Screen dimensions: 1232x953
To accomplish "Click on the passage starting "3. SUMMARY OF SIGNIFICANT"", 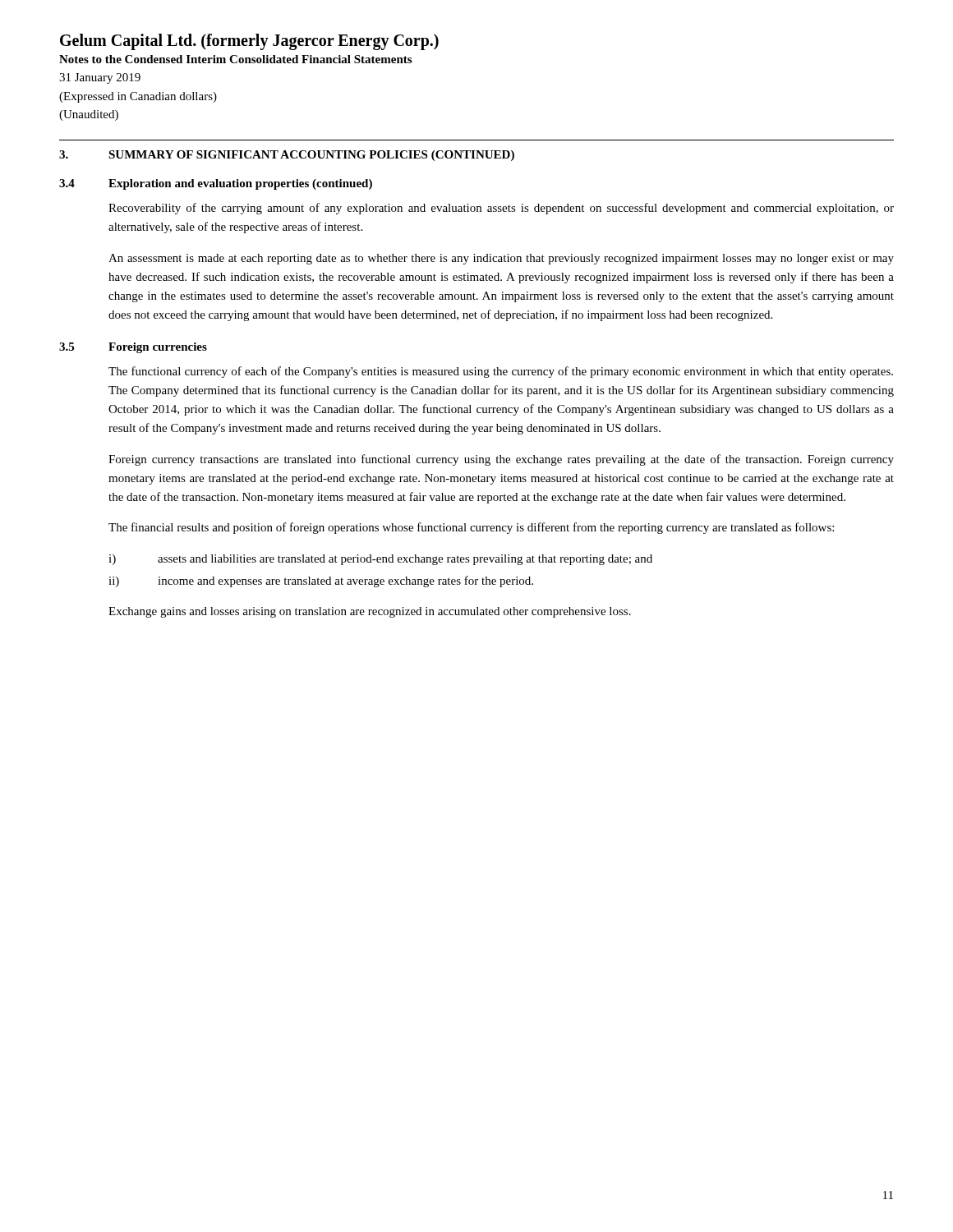I will pyautogui.click(x=287, y=155).
